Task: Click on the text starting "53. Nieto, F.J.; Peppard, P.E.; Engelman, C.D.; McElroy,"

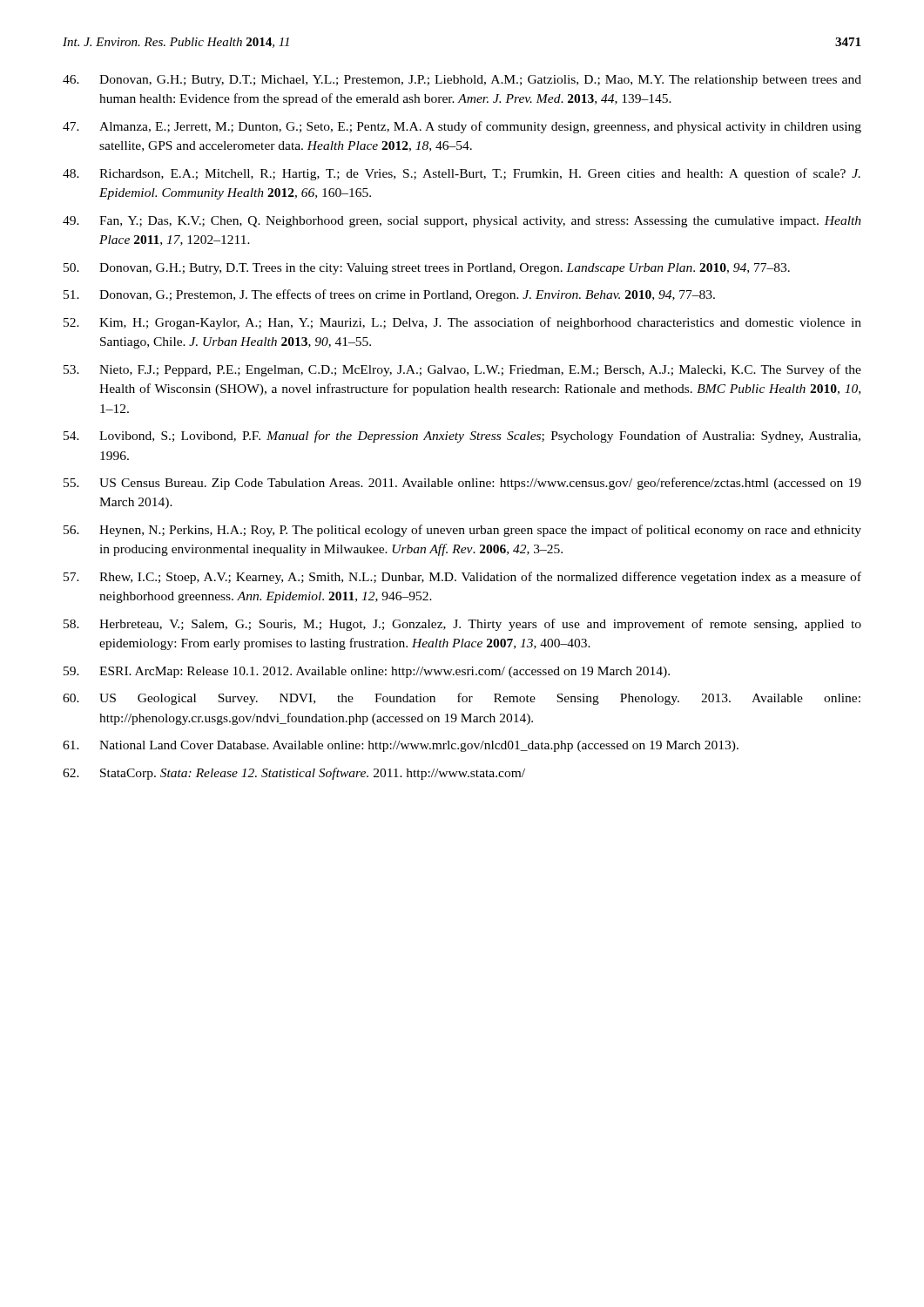Action: tap(462, 389)
